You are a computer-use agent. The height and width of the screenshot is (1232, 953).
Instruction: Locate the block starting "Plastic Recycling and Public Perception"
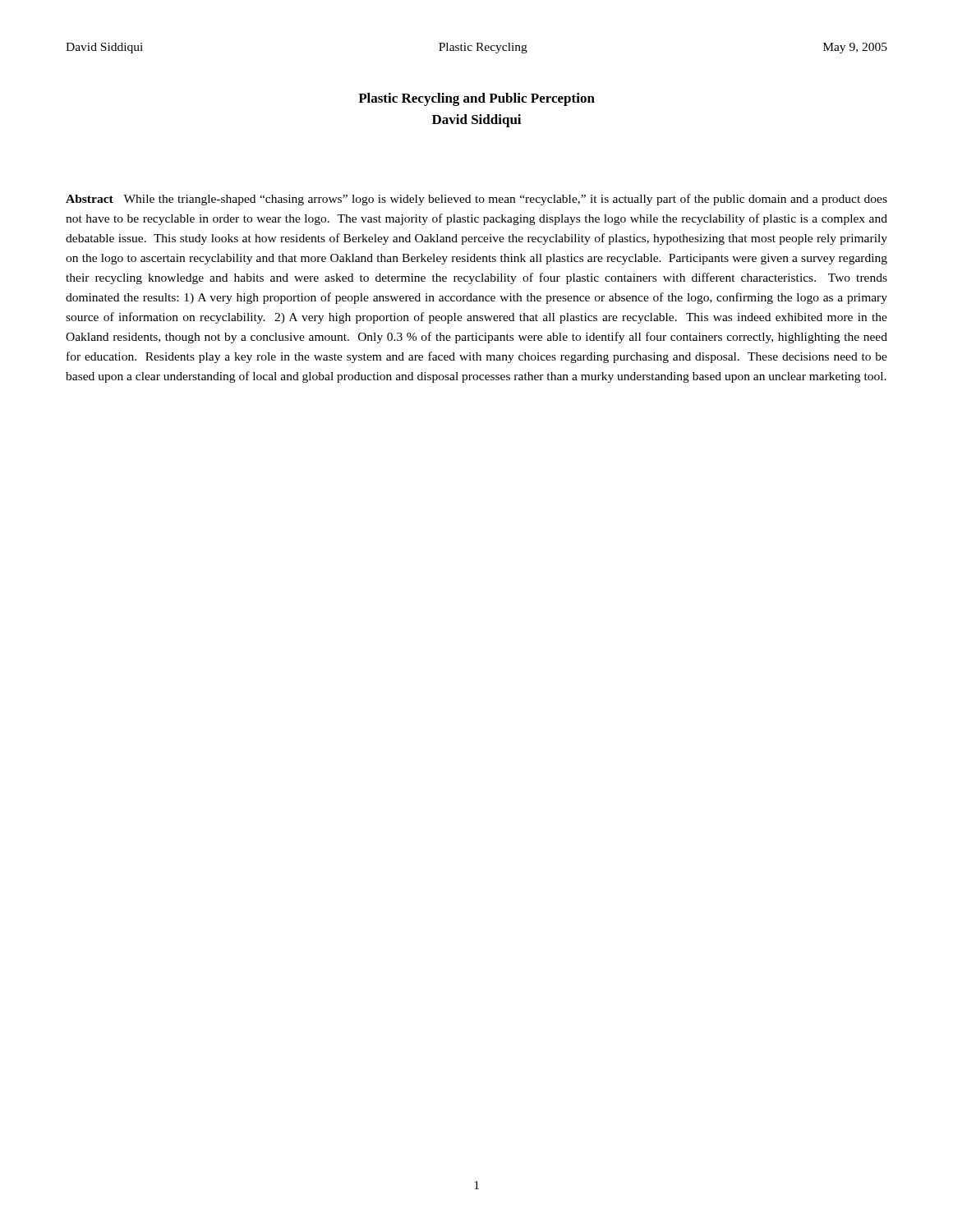coord(476,98)
